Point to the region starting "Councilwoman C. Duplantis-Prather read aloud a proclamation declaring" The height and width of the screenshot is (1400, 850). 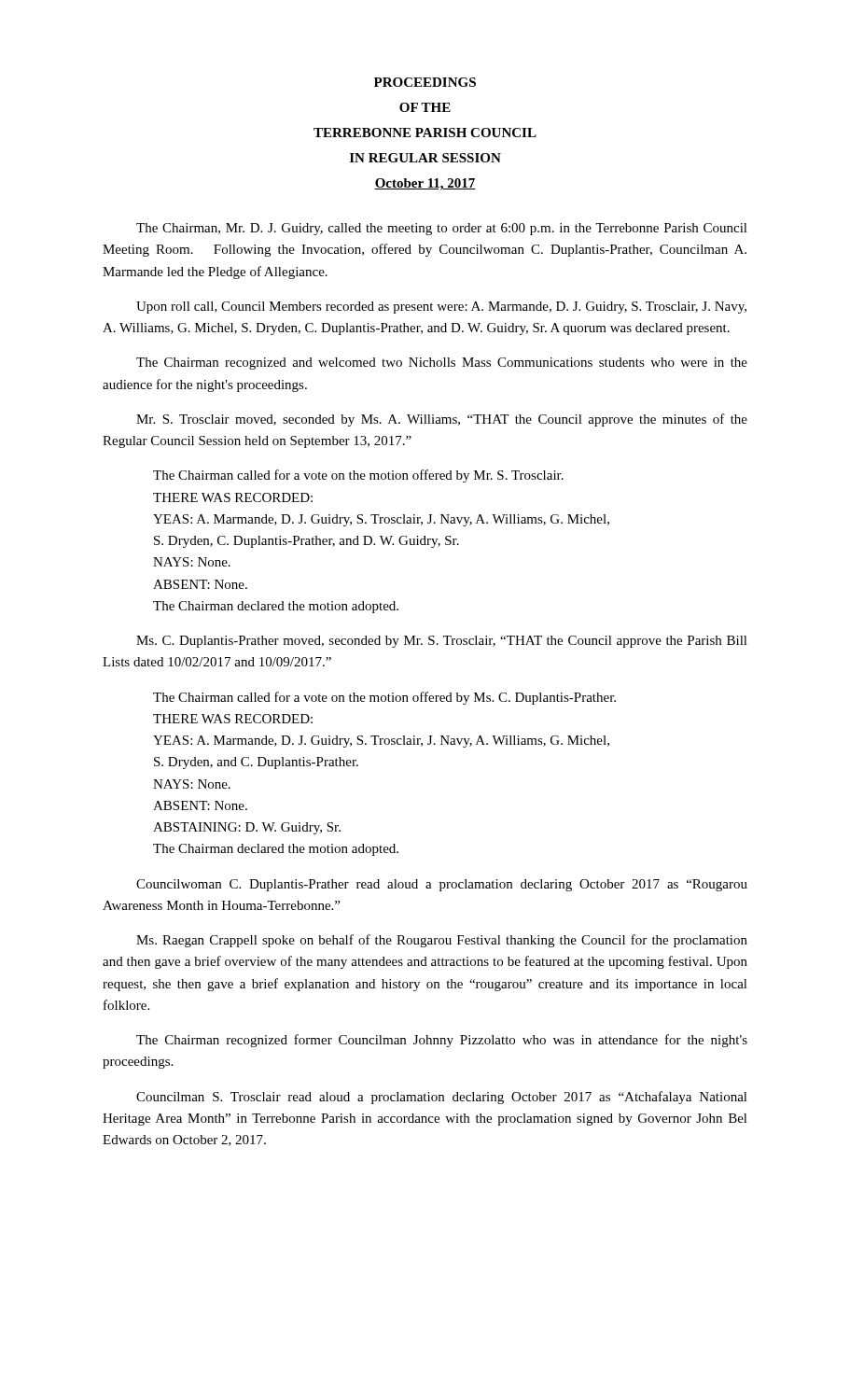[x=425, y=895]
